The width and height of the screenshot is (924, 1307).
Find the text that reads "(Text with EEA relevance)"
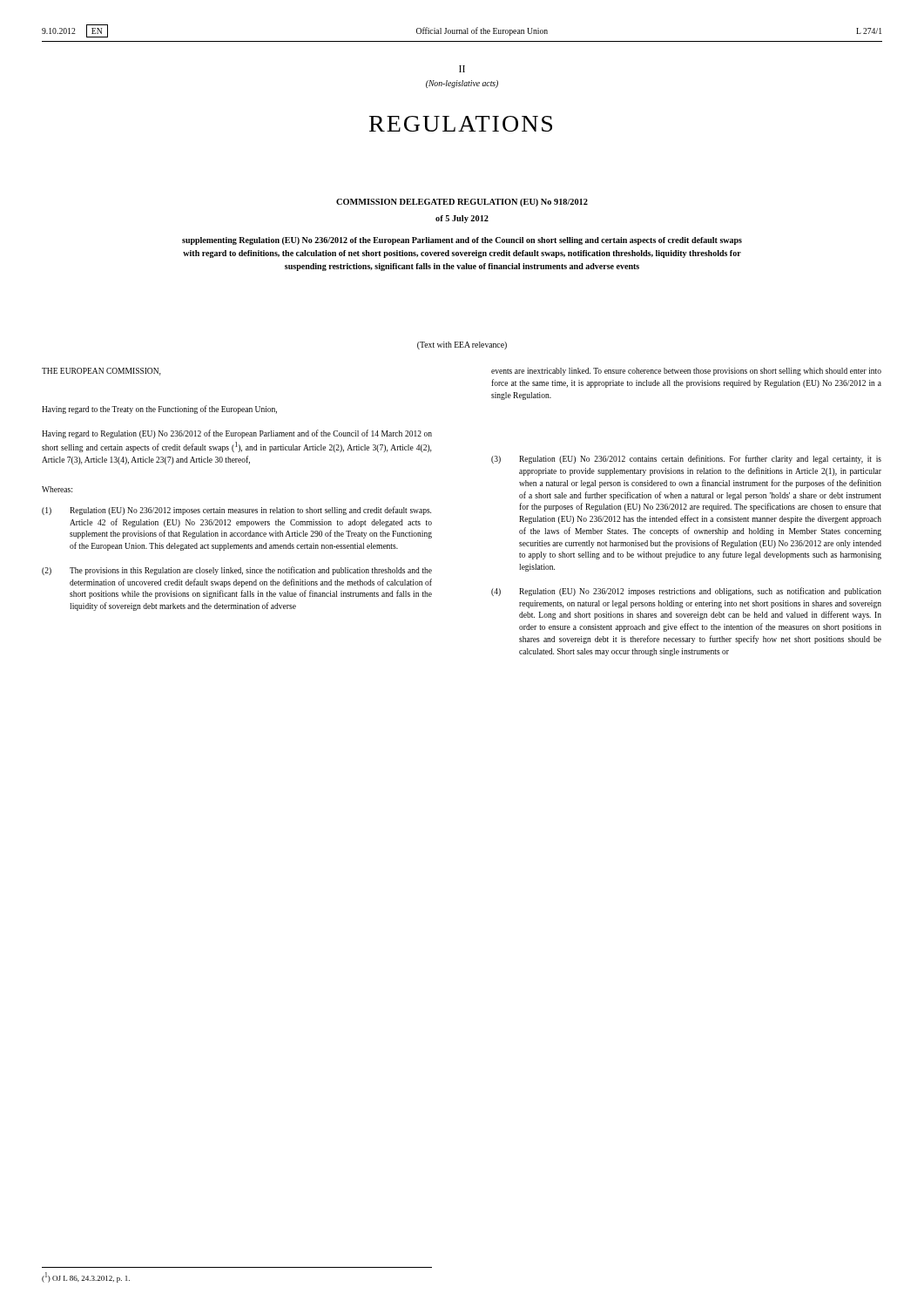pos(462,345)
